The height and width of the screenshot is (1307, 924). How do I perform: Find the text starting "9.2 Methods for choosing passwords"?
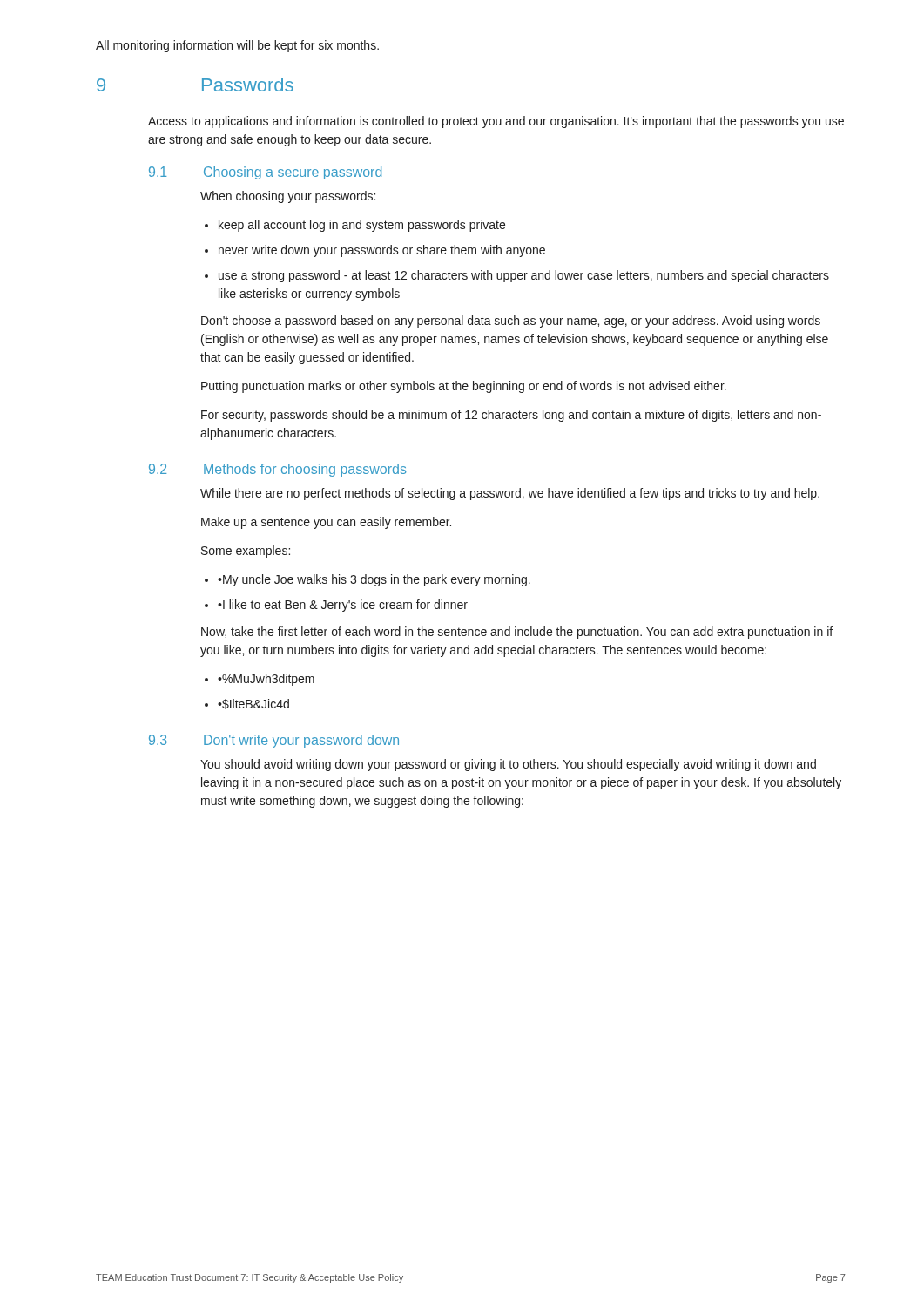[278, 470]
